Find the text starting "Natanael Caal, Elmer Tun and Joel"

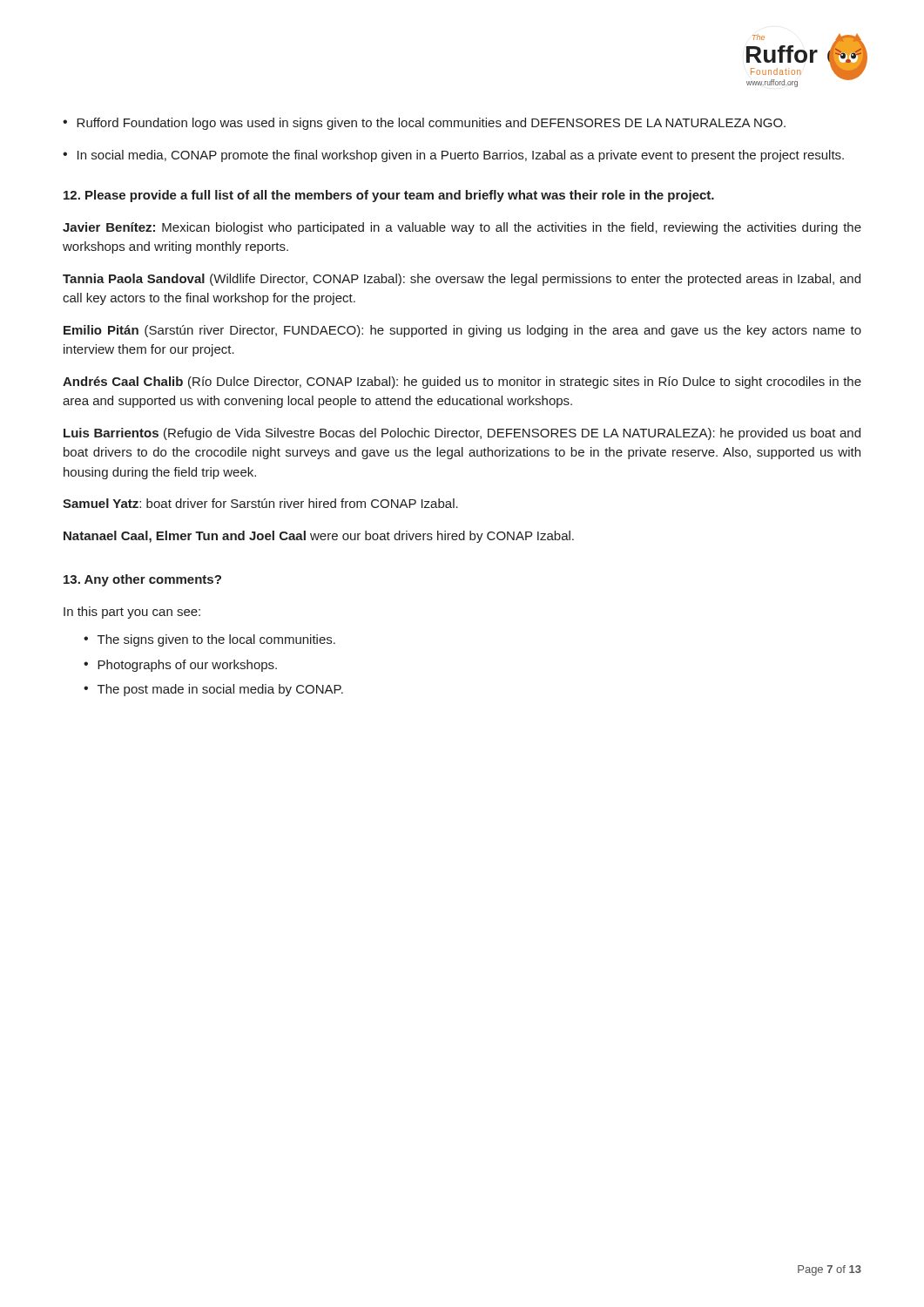point(319,535)
